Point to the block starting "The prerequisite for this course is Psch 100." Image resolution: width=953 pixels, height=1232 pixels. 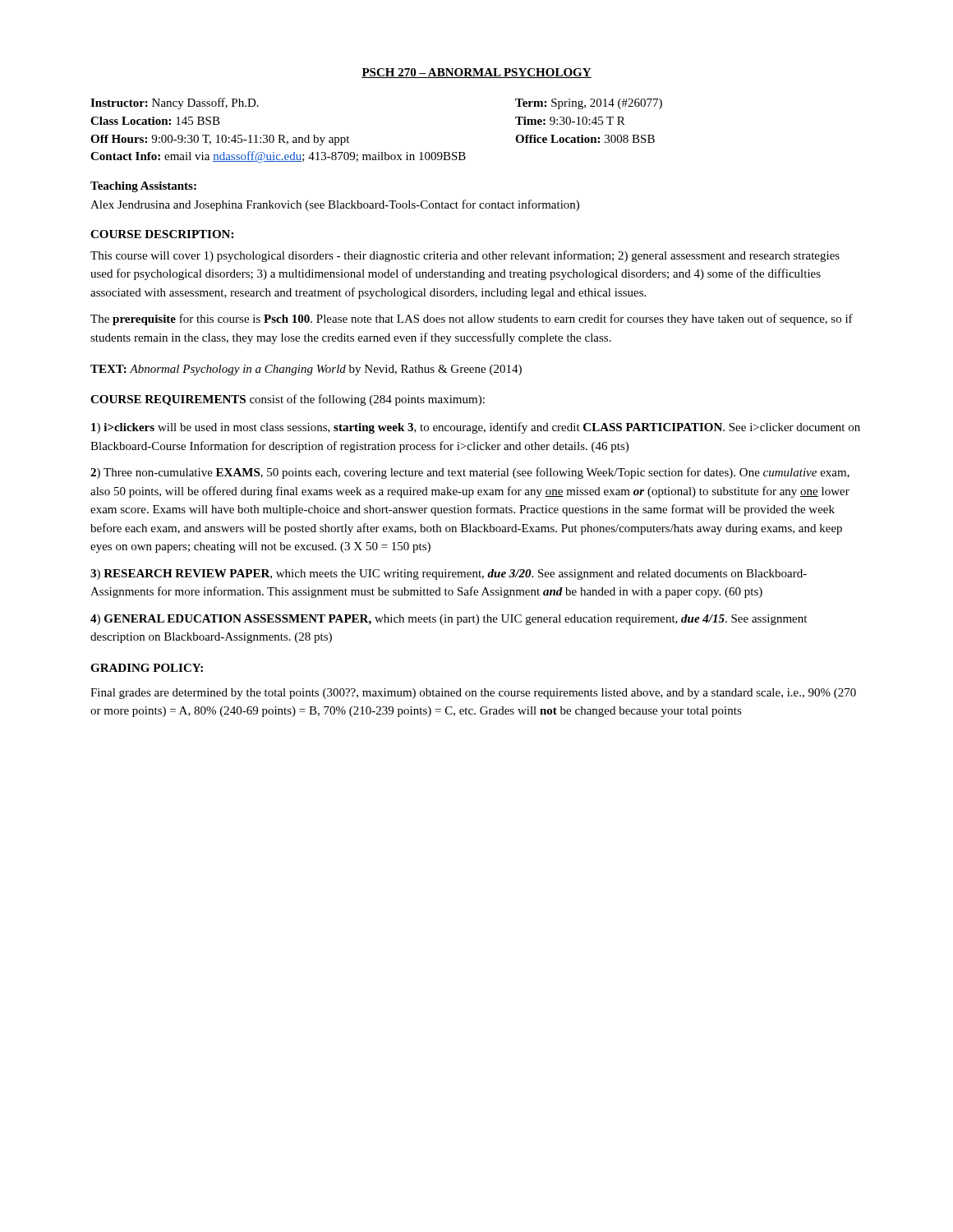click(471, 328)
